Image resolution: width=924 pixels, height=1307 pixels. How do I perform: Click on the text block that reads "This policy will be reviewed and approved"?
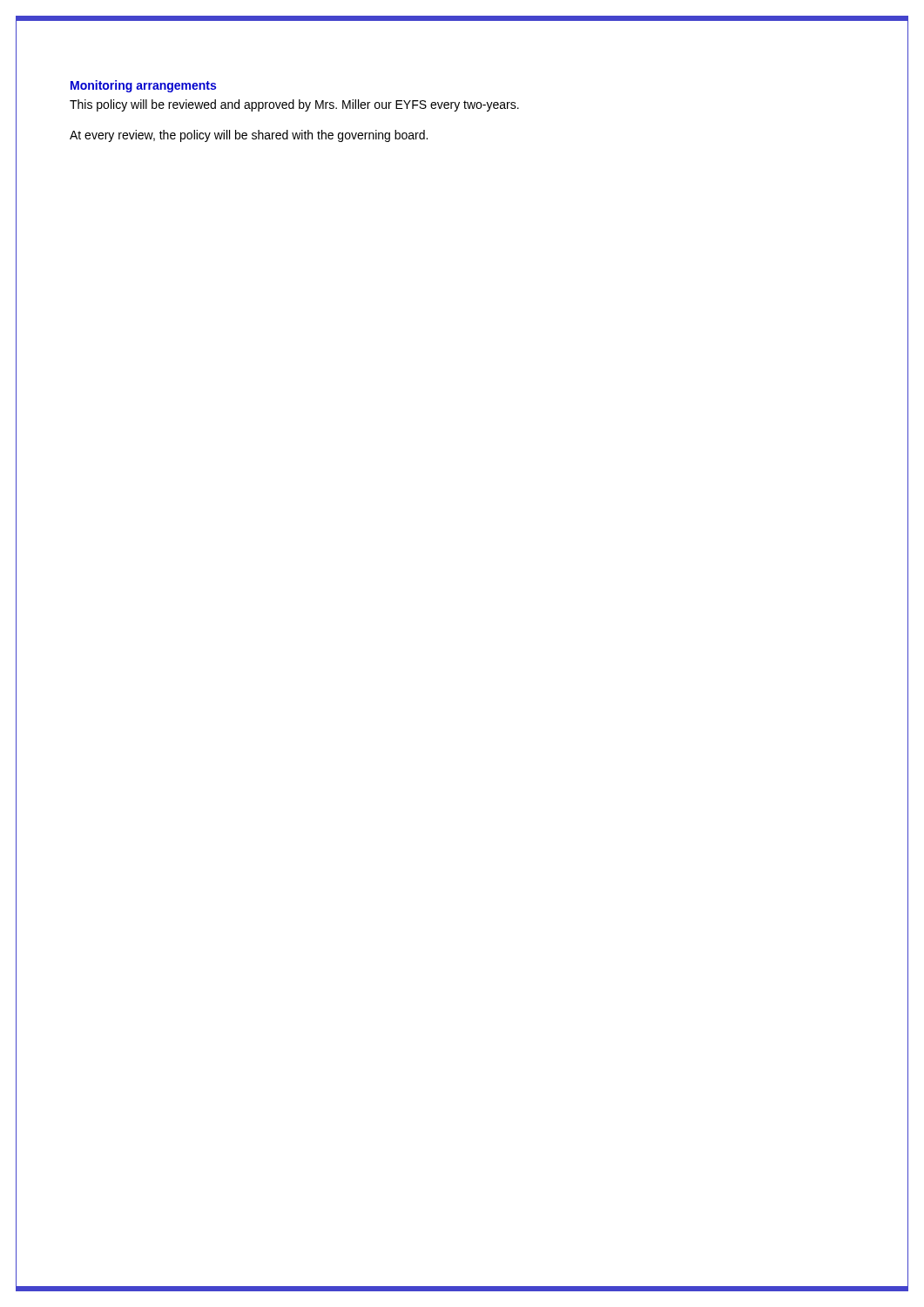coord(295,105)
